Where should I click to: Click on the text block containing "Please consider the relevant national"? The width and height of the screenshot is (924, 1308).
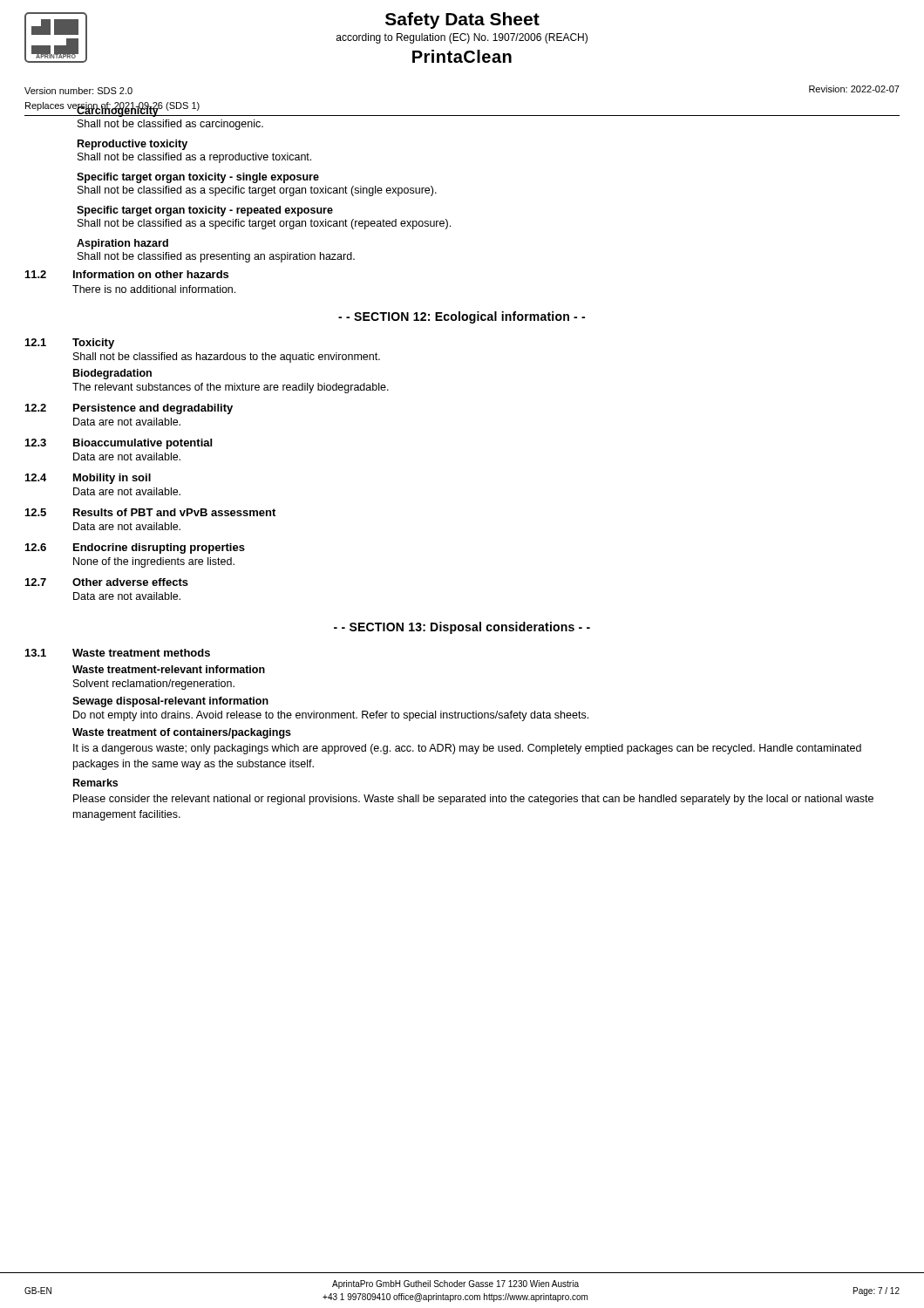[473, 807]
